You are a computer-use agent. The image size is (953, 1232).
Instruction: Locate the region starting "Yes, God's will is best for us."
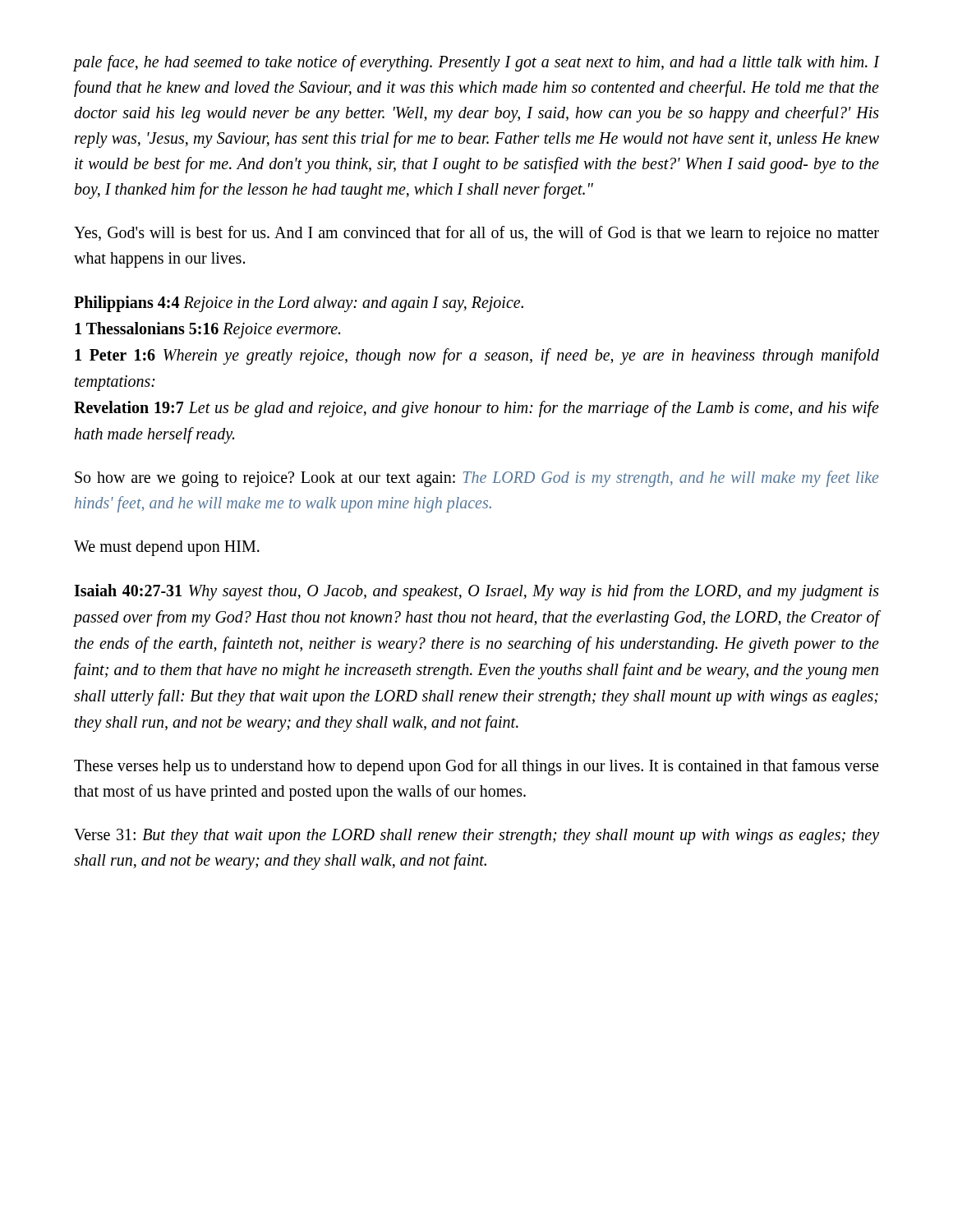click(x=476, y=245)
